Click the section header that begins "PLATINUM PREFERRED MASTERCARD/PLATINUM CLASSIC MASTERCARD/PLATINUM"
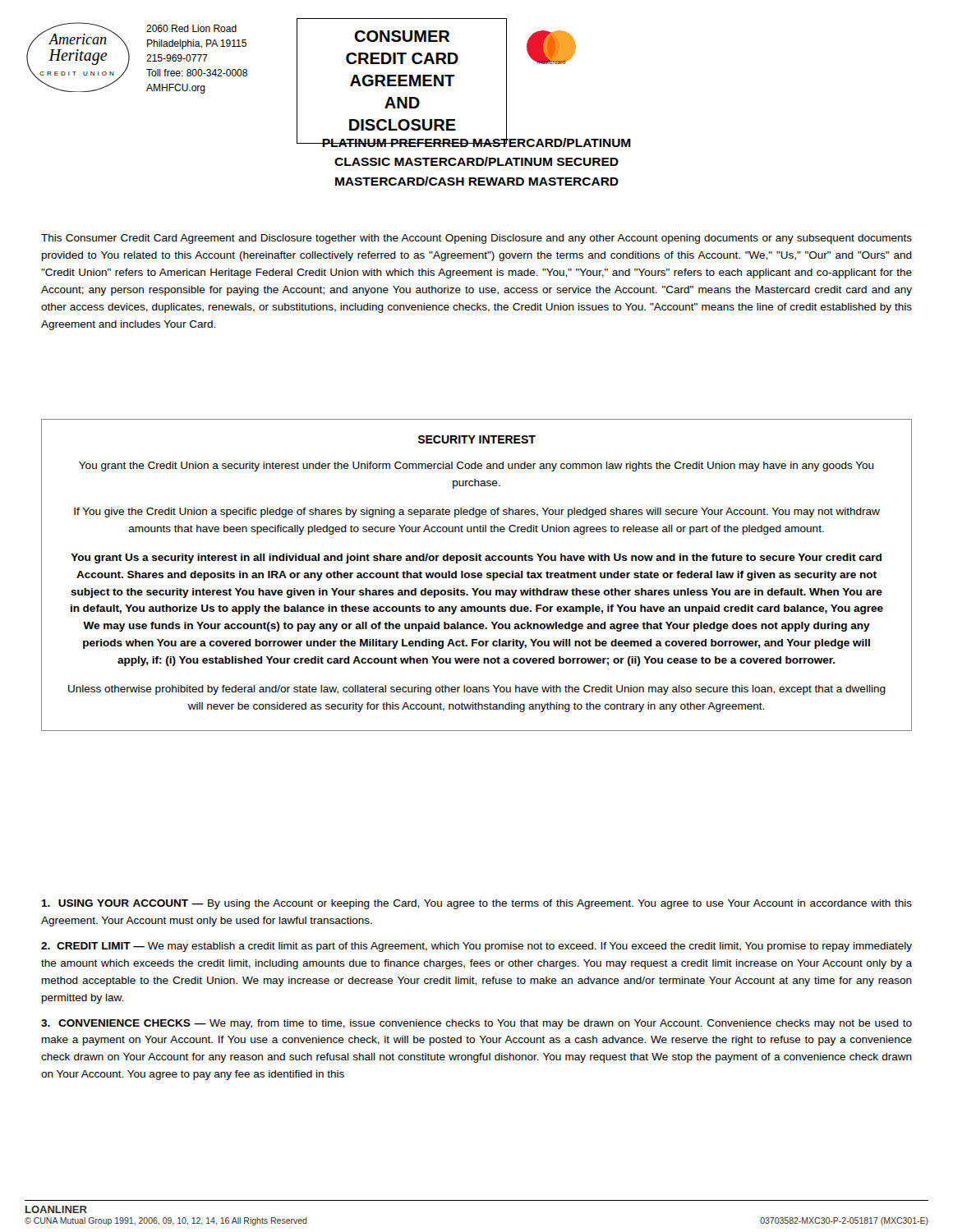953x1232 pixels. 476,162
